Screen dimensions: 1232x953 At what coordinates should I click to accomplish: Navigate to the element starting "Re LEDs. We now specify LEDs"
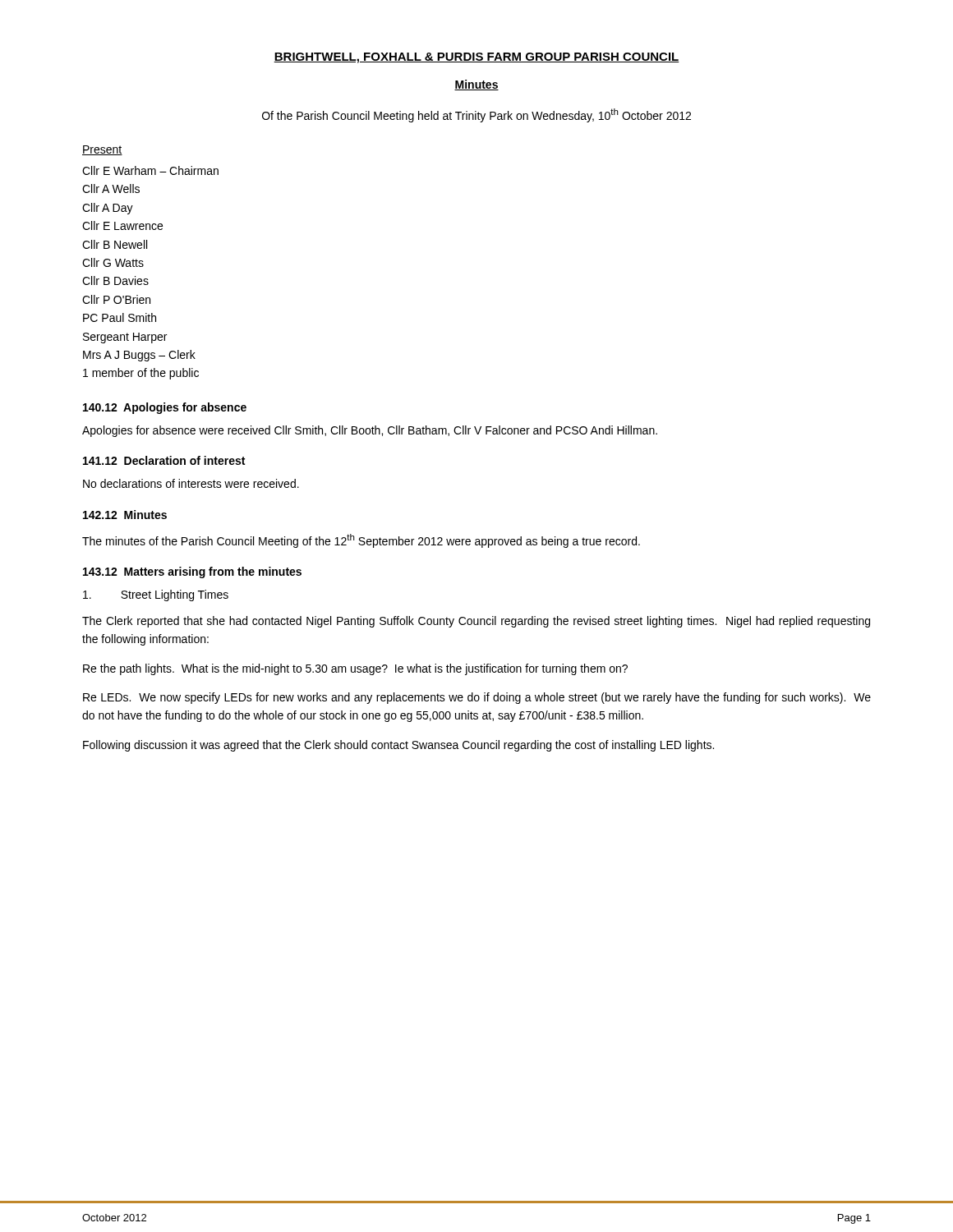pyautogui.click(x=476, y=706)
